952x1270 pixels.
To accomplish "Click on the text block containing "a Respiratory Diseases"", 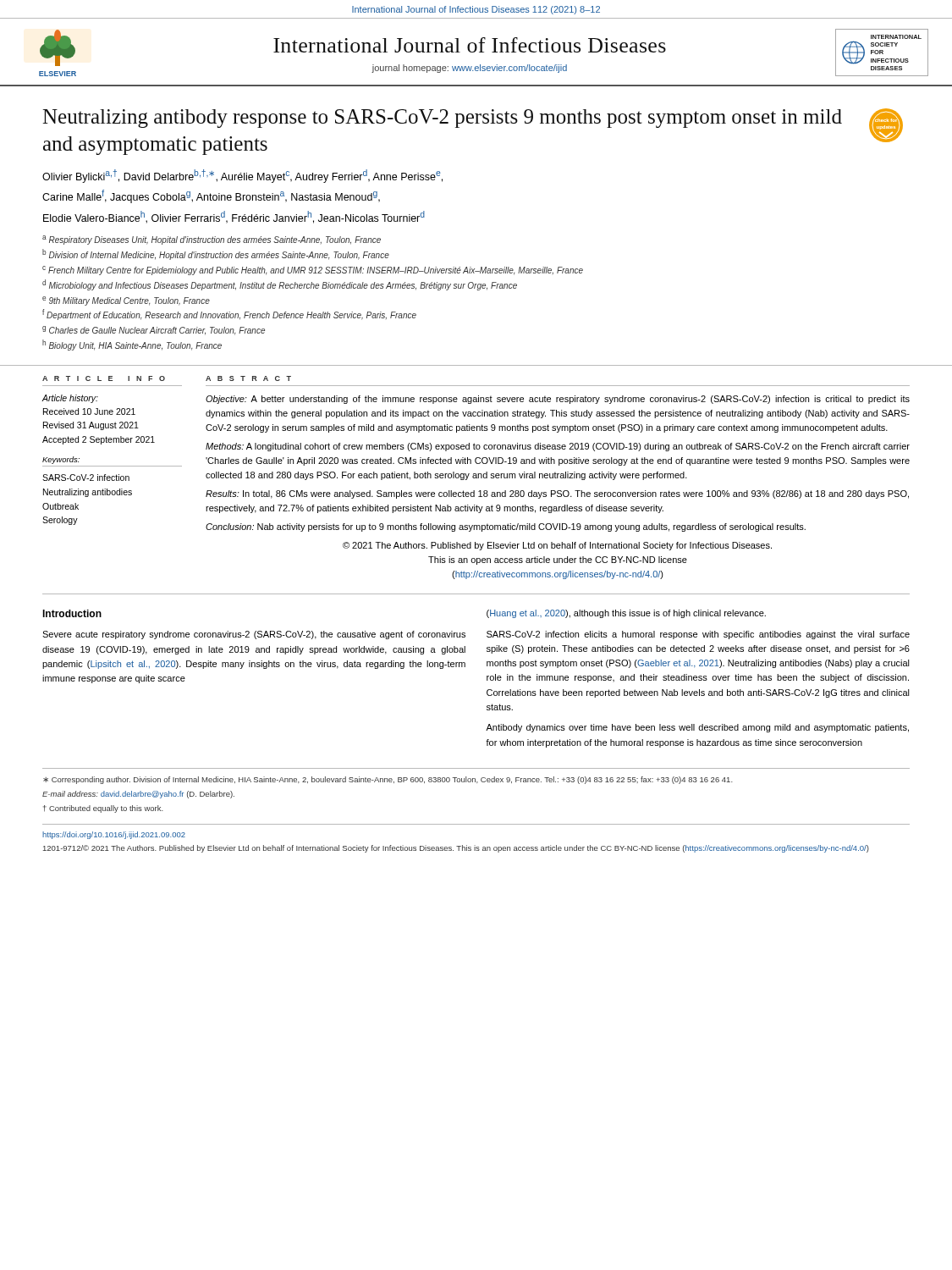I will 313,292.
